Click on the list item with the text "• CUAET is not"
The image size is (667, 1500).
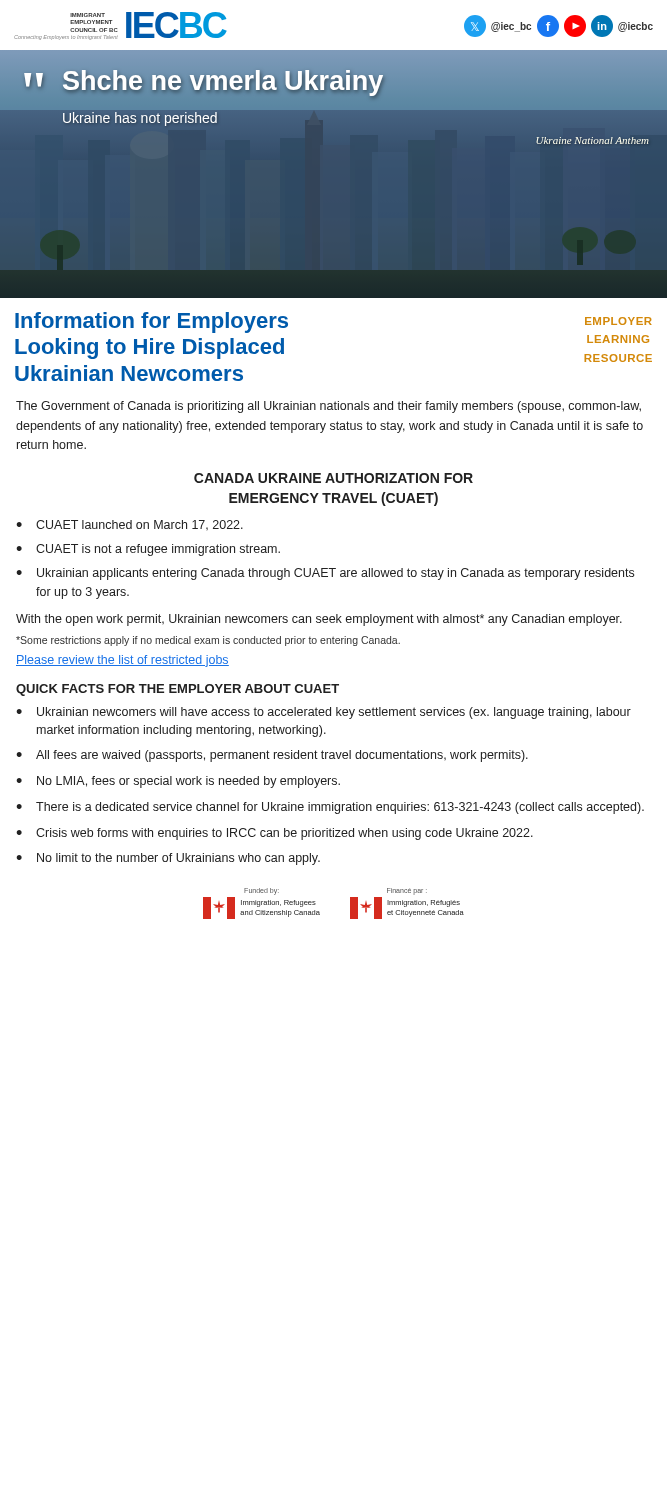(x=149, y=550)
